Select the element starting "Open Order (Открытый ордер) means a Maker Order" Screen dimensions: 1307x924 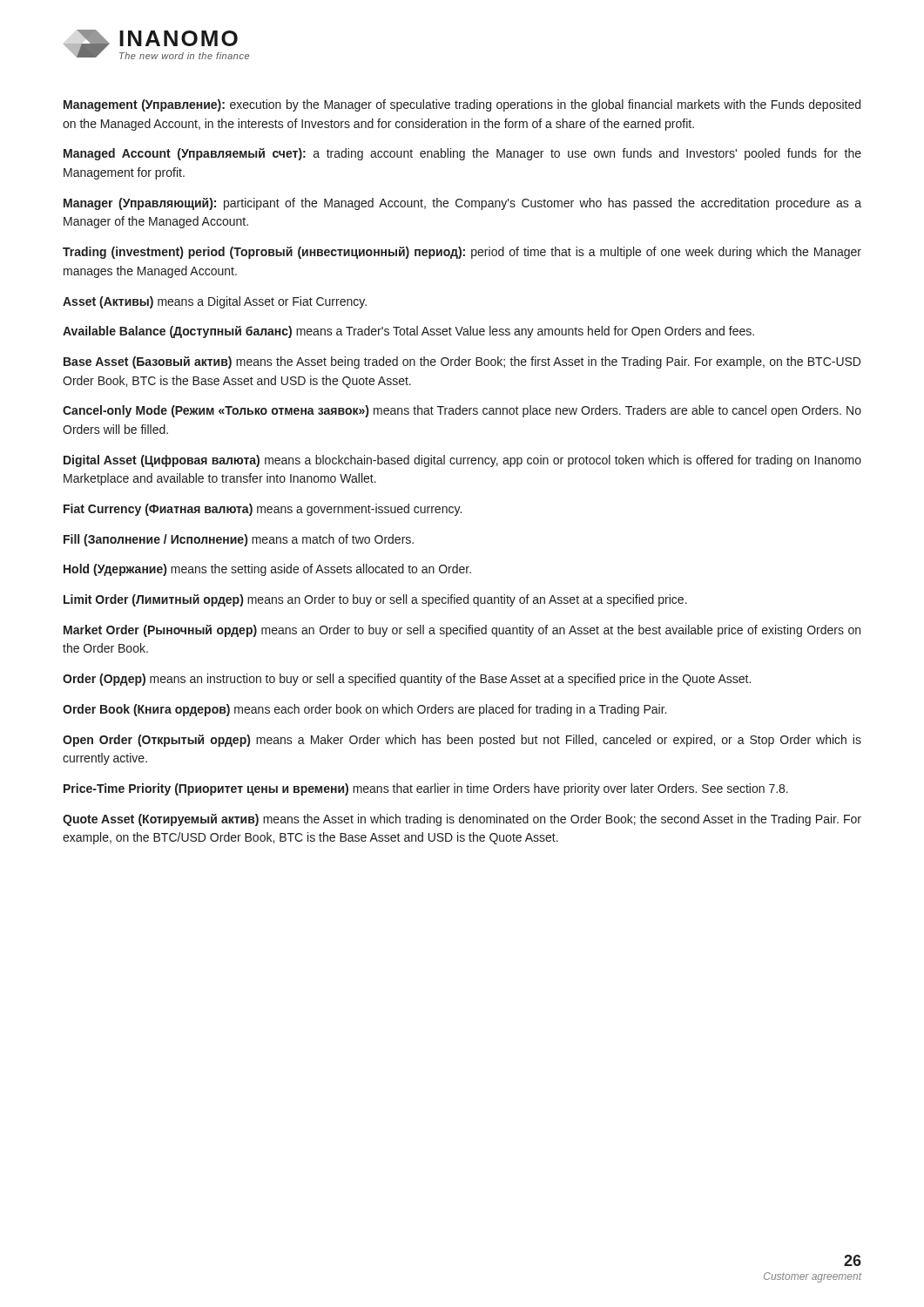pyautogui.click(x=462, y=749)
